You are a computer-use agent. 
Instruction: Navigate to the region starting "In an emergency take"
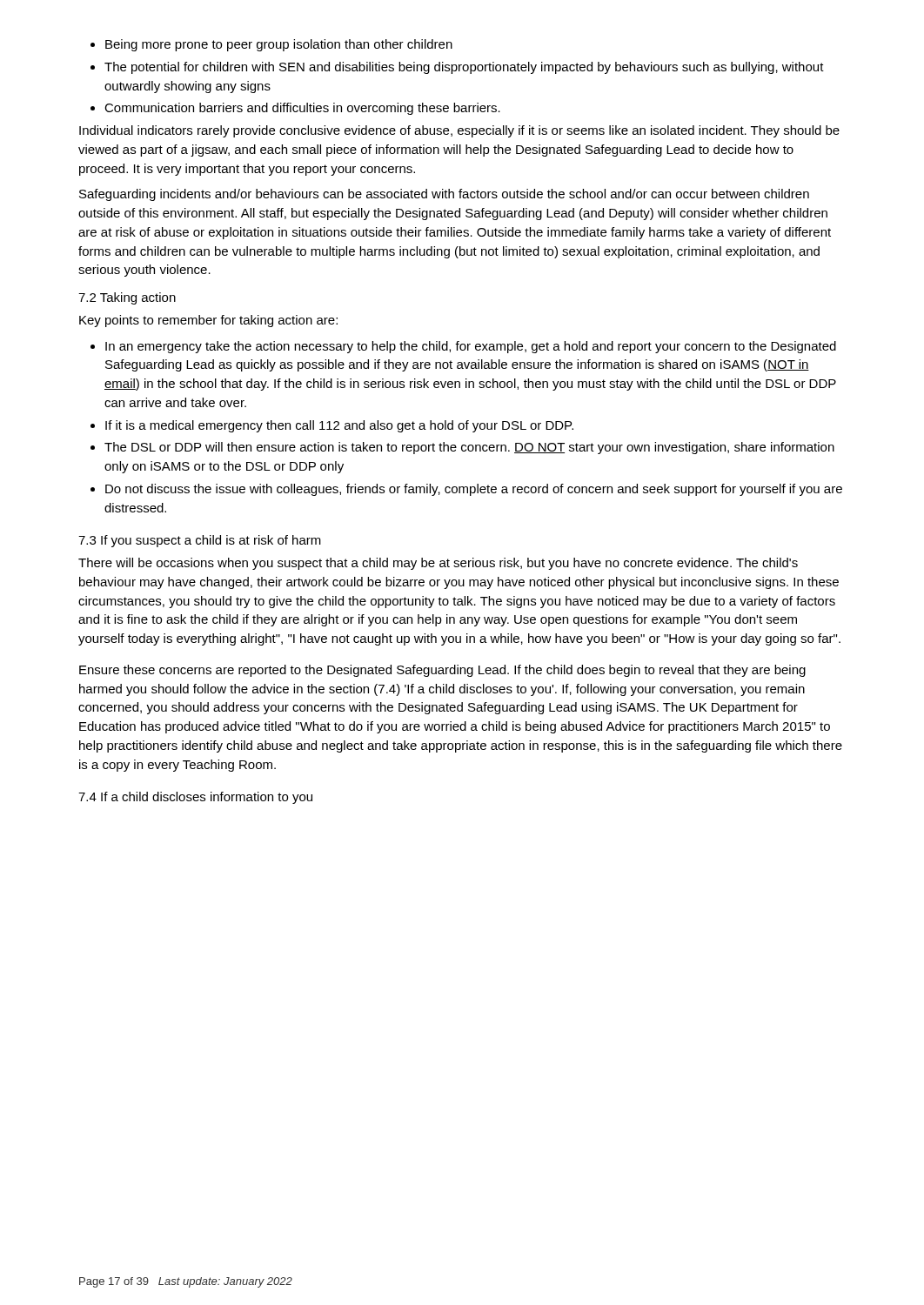(462, 374)
